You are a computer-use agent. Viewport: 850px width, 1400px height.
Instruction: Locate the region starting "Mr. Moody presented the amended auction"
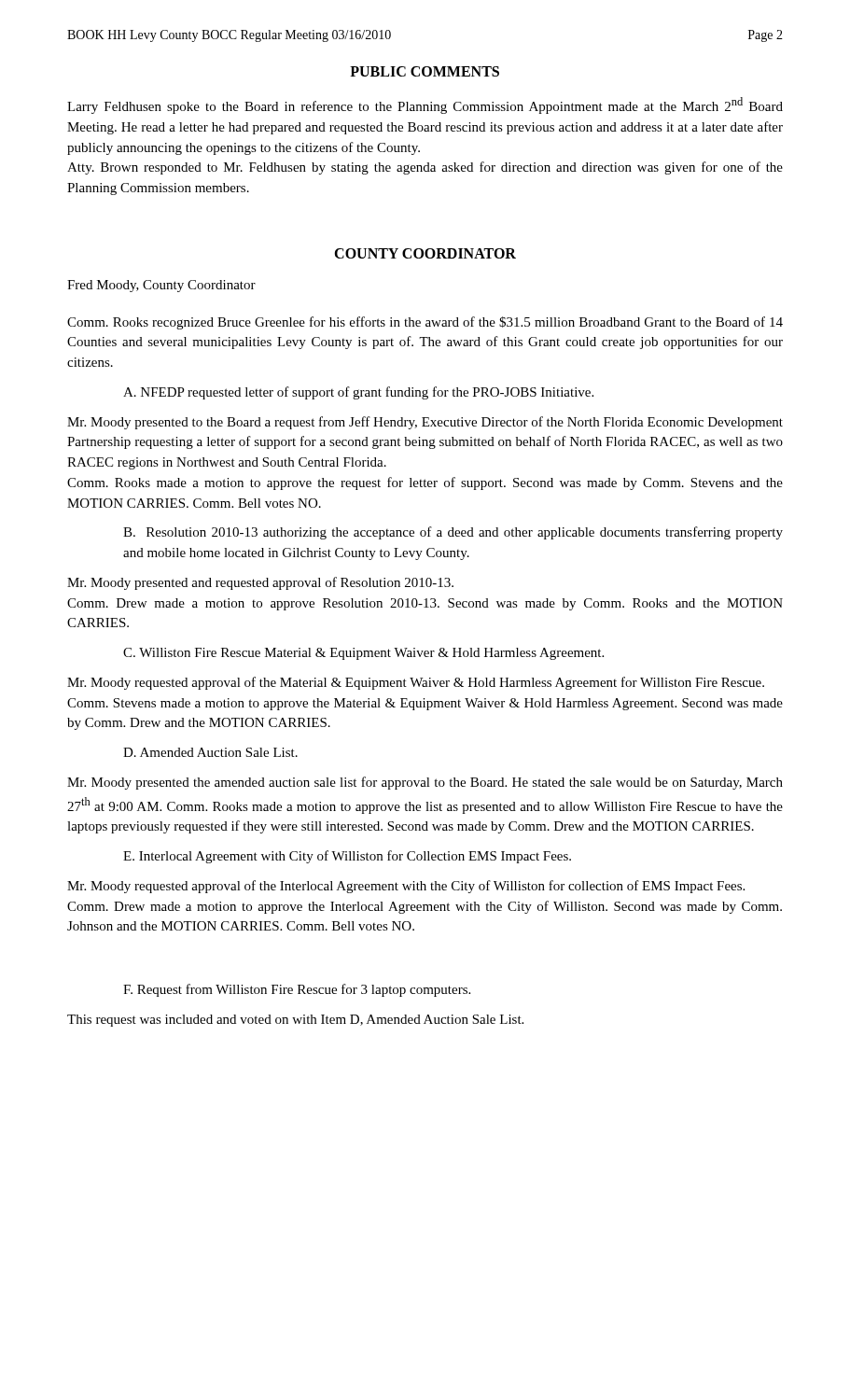point(425,804)
